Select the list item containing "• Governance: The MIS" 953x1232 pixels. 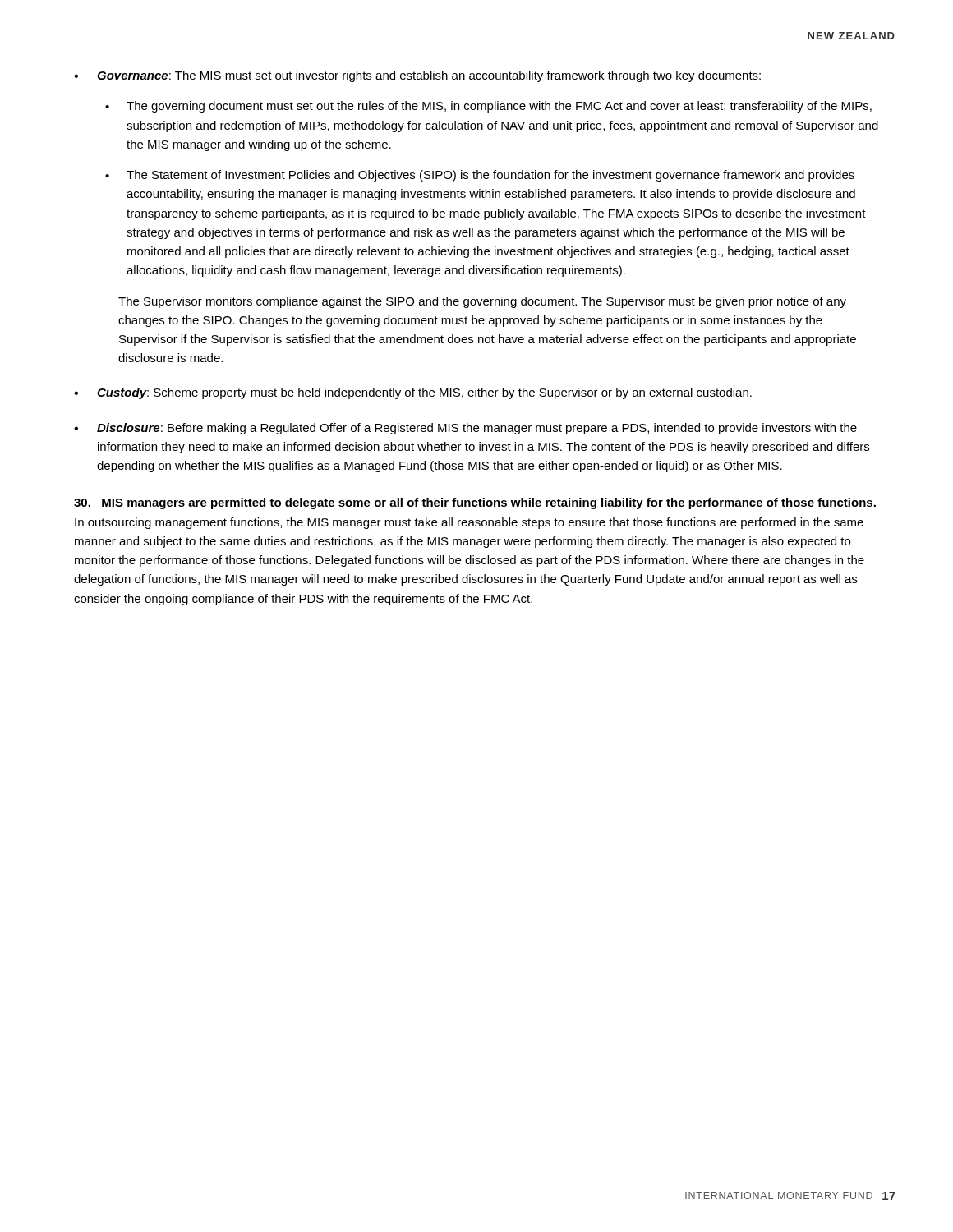click(476, 217)
